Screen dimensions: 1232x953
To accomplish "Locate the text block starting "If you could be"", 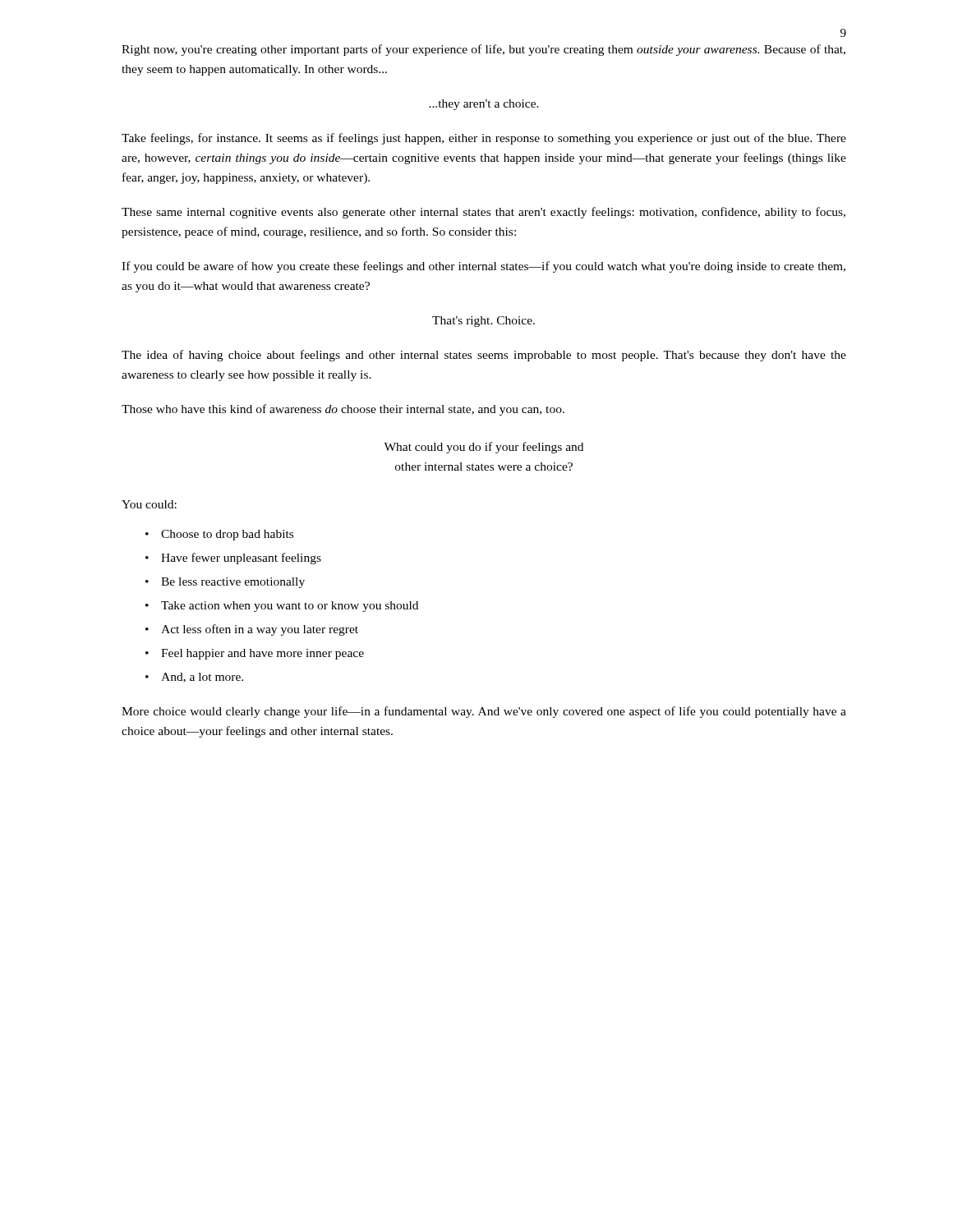I will (x=484, y=276).
